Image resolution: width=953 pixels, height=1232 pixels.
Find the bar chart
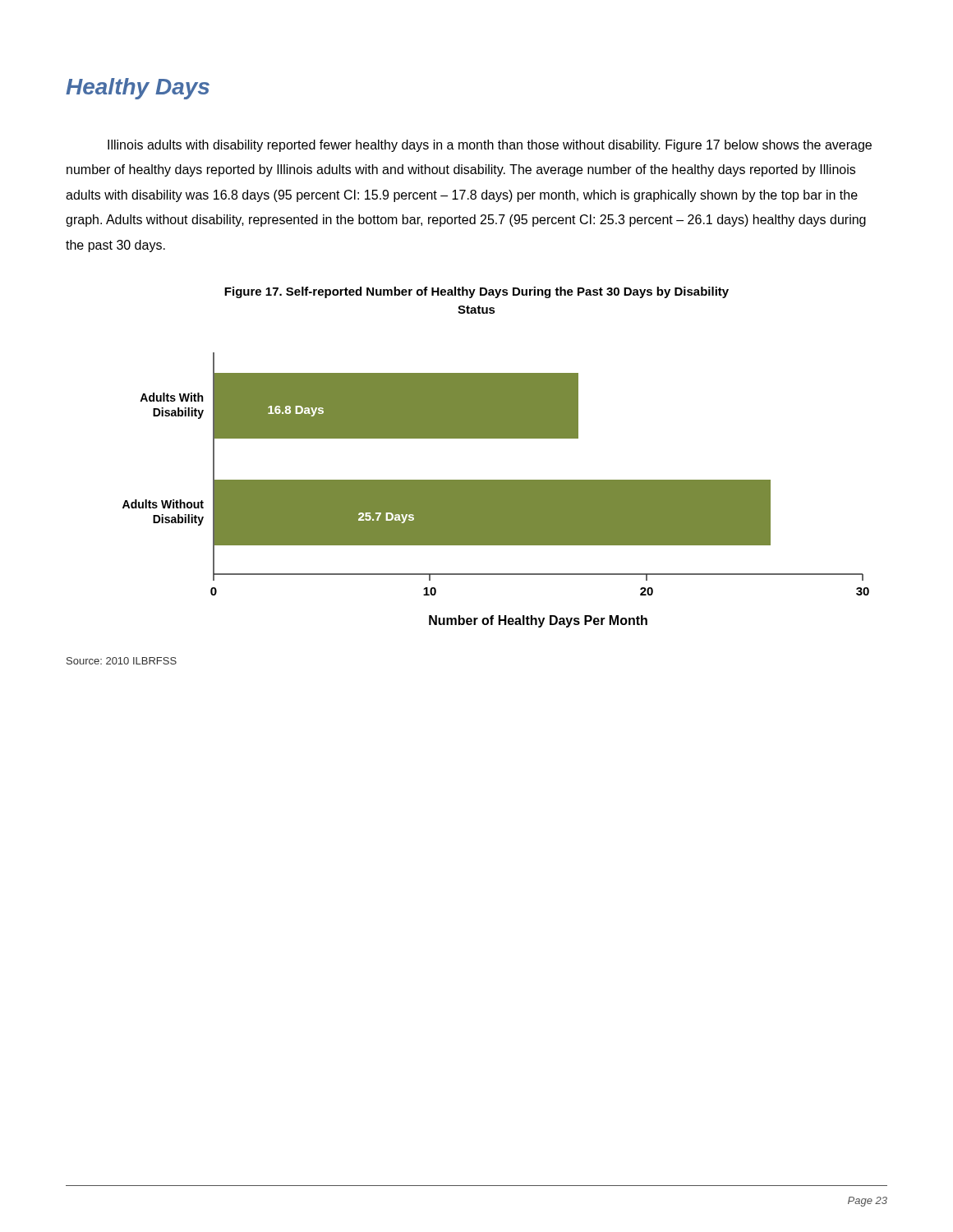(x=476, y=489)
